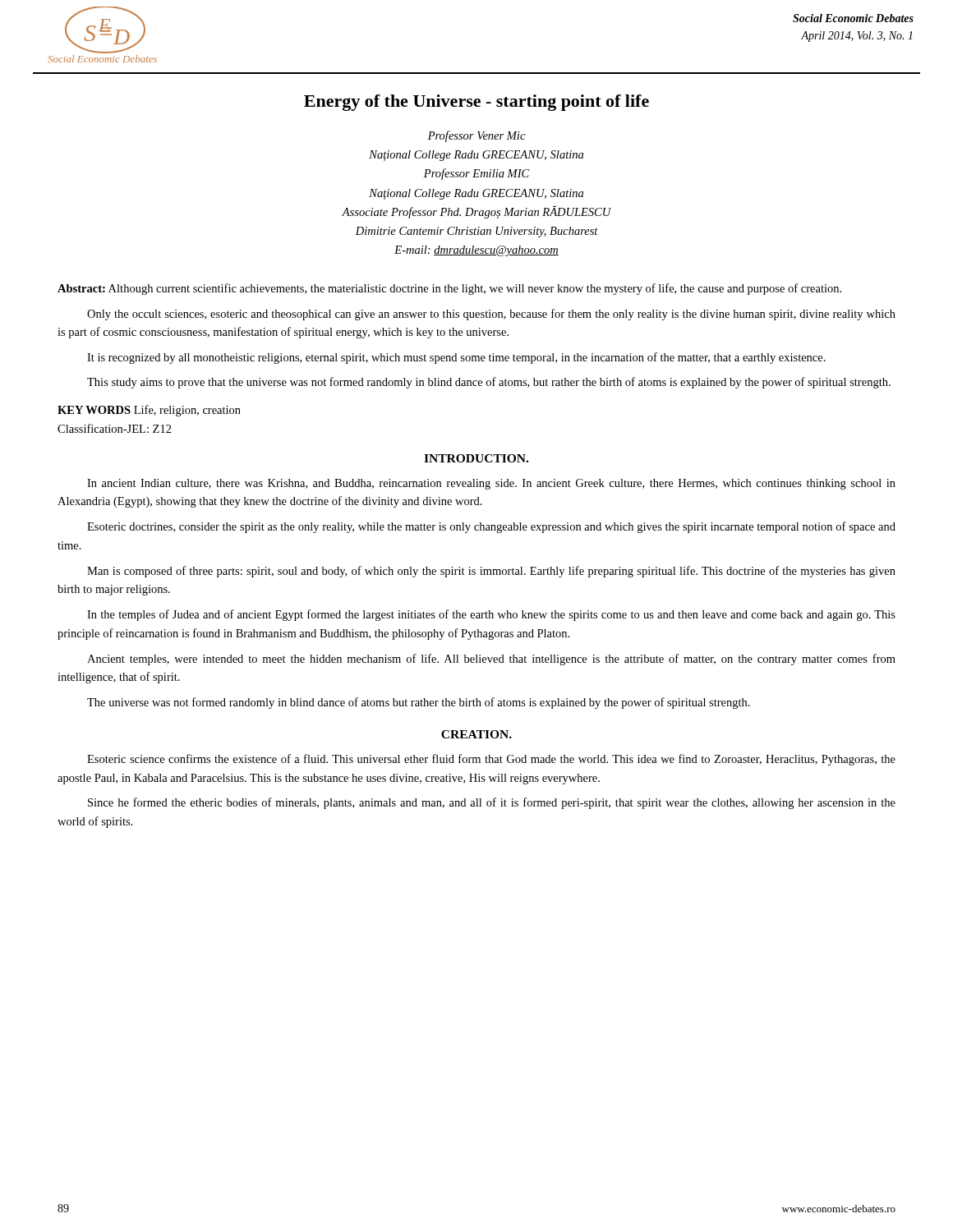953x1232 pixels.
Task: Where is the title that starts "Energy of the Universe - starting point"?
Action: [476, 101]
